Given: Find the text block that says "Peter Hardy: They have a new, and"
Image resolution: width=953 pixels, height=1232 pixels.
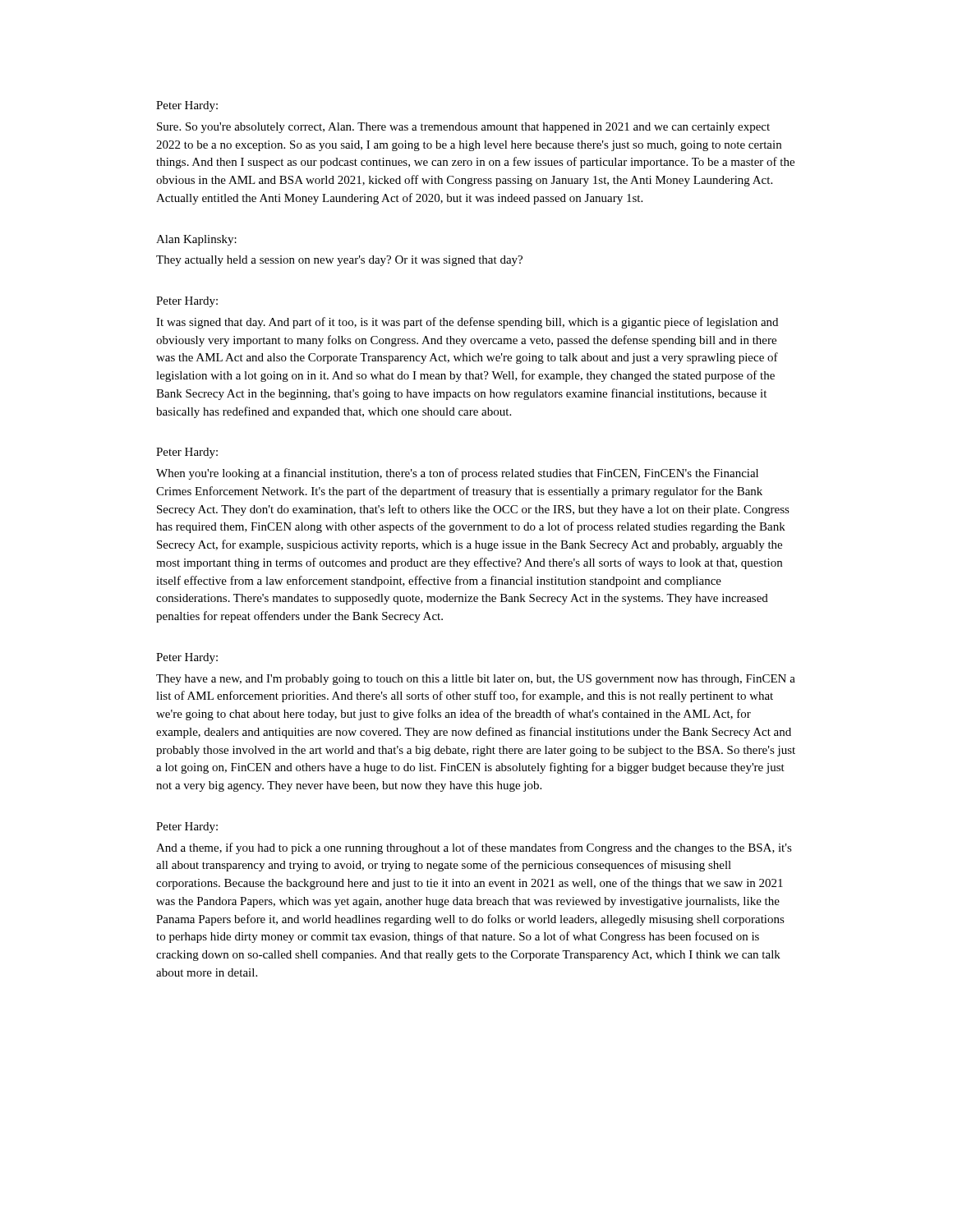Looking at the screenshot, I should (x=476, y=722).
